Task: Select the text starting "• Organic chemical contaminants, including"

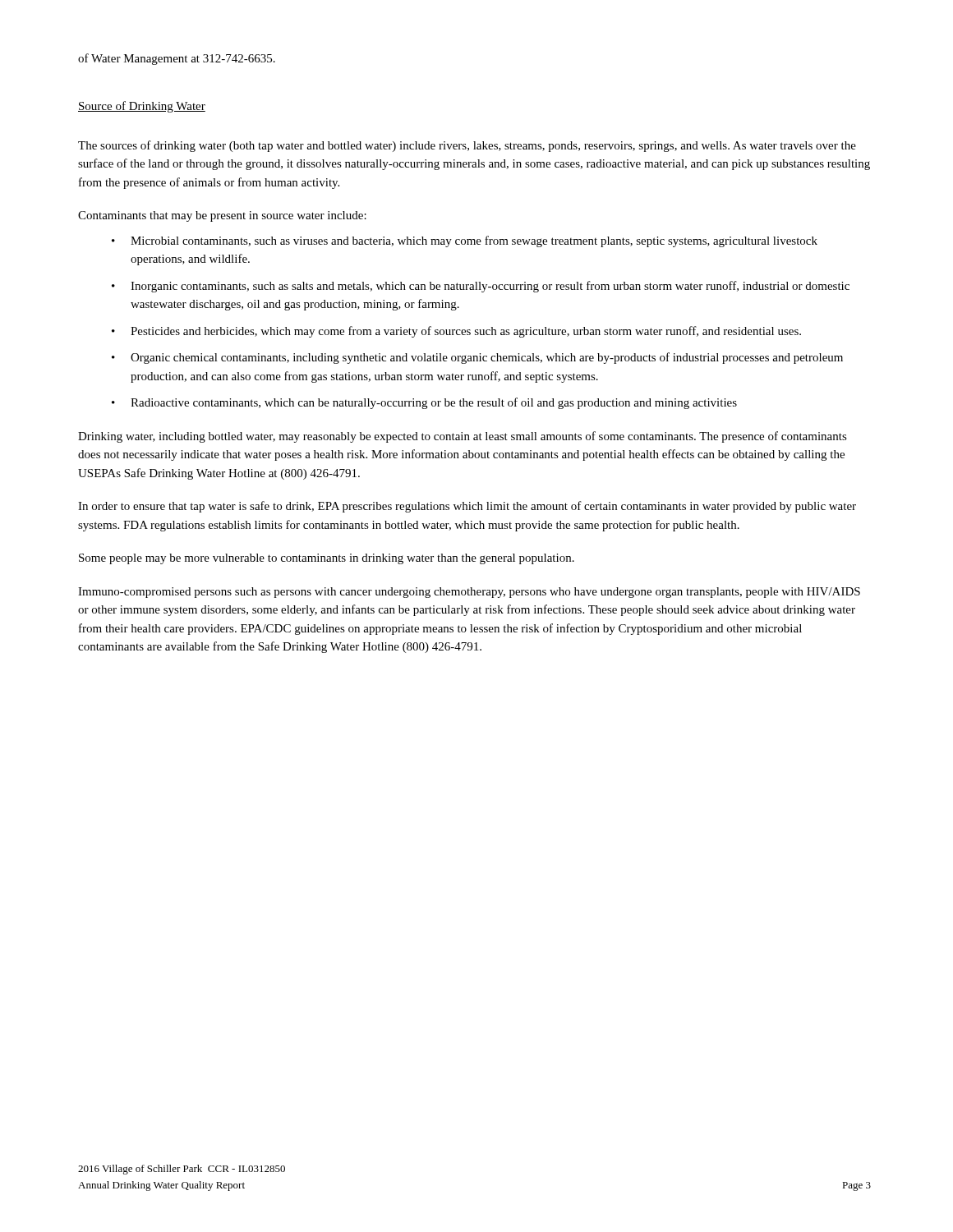Action: click(x=491, y=367)
